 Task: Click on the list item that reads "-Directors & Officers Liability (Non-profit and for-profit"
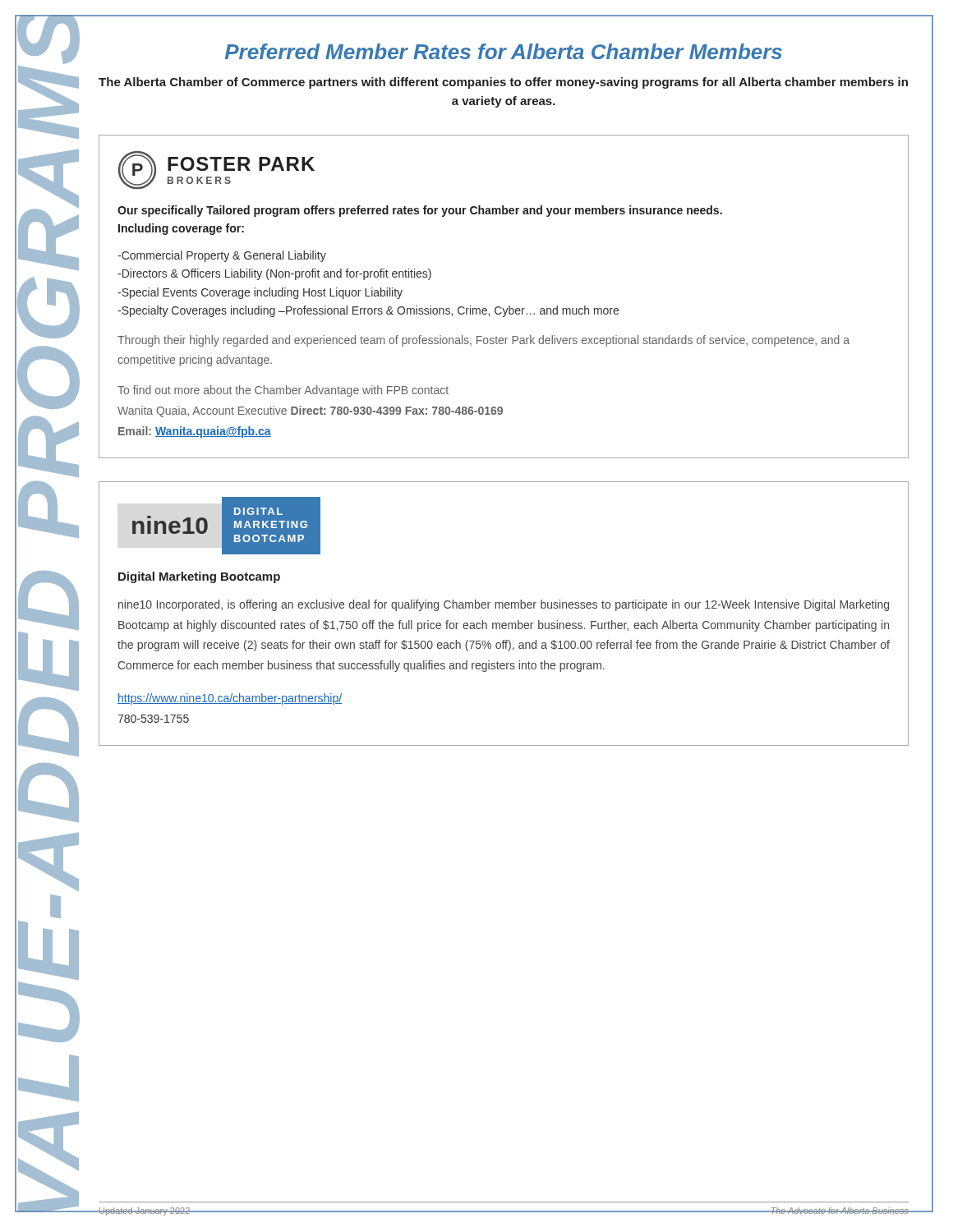pos(275,274)
